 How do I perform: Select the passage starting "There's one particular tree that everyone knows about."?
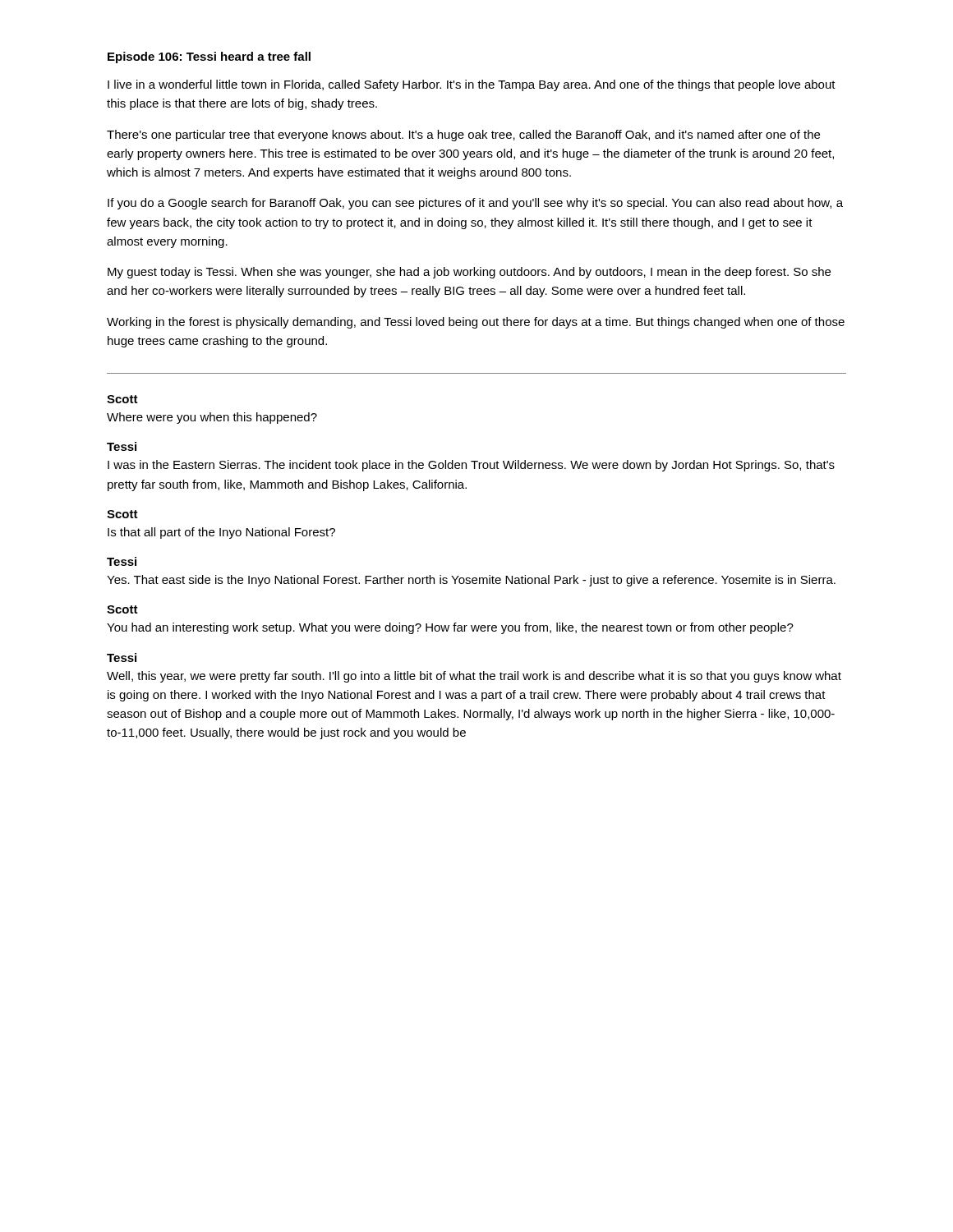click(471, 153)
